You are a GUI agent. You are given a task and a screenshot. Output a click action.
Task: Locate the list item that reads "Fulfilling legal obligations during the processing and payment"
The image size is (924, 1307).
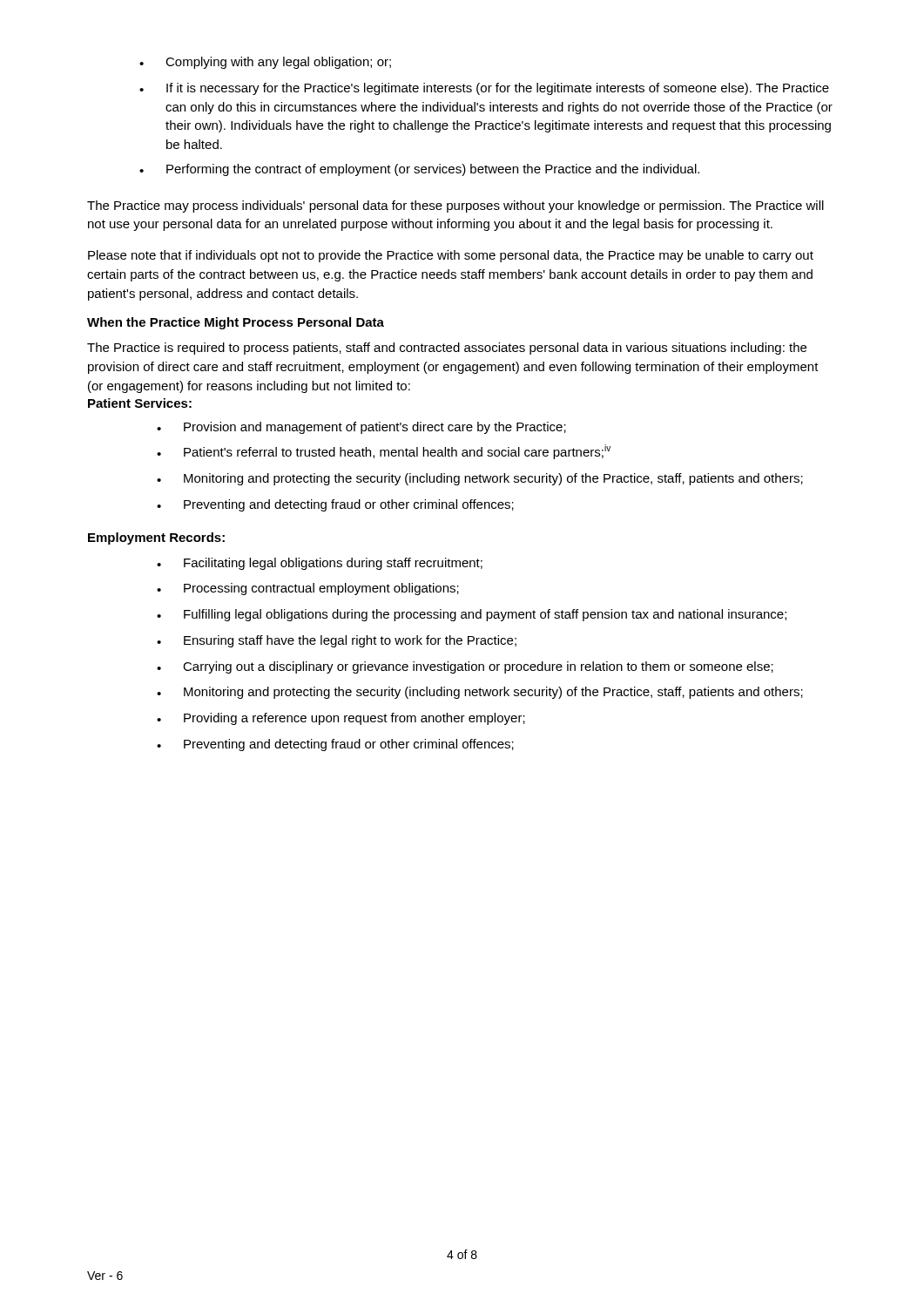pyautogui.click(x=497, y=615)
